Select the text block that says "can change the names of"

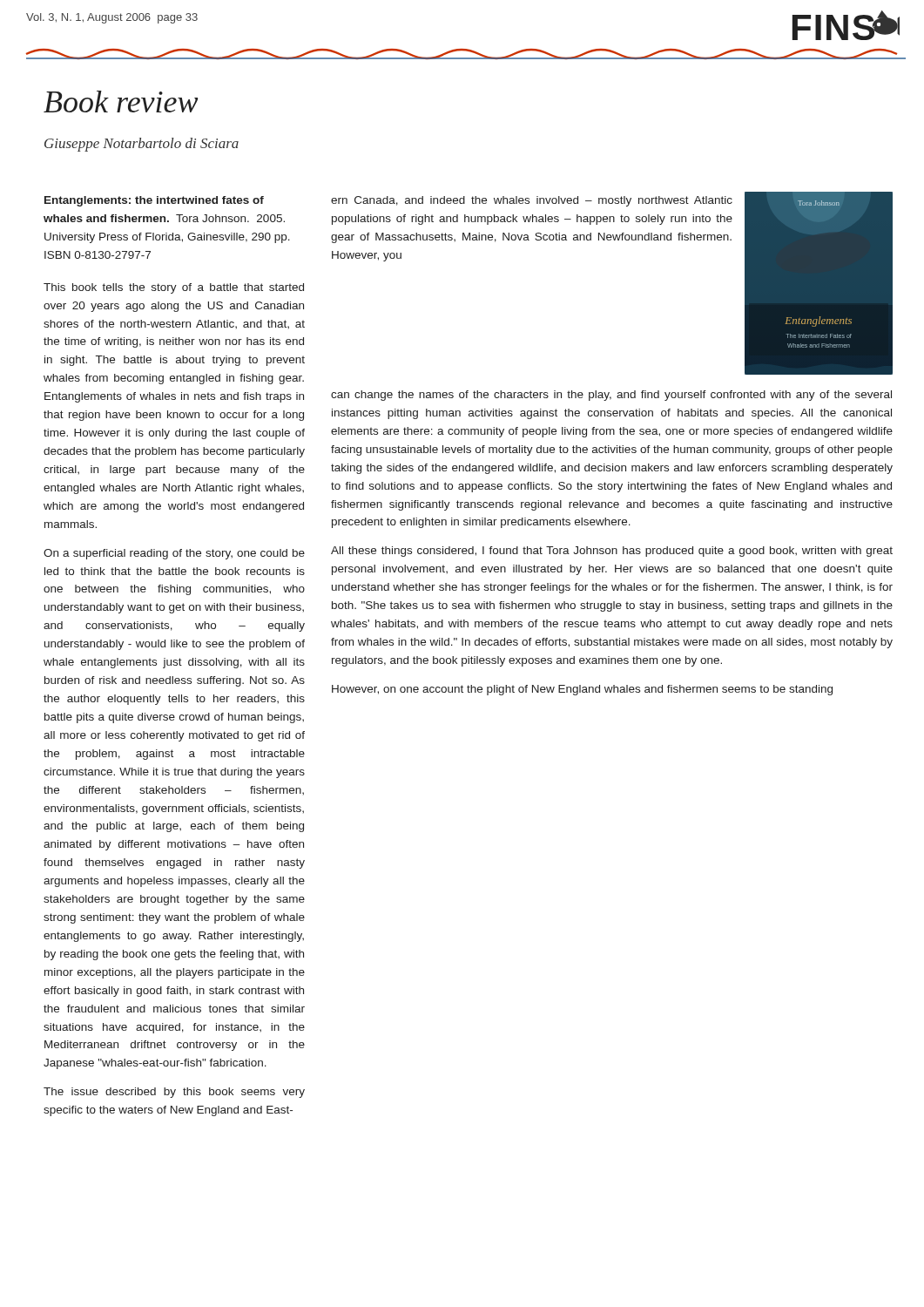click(612, 459)
